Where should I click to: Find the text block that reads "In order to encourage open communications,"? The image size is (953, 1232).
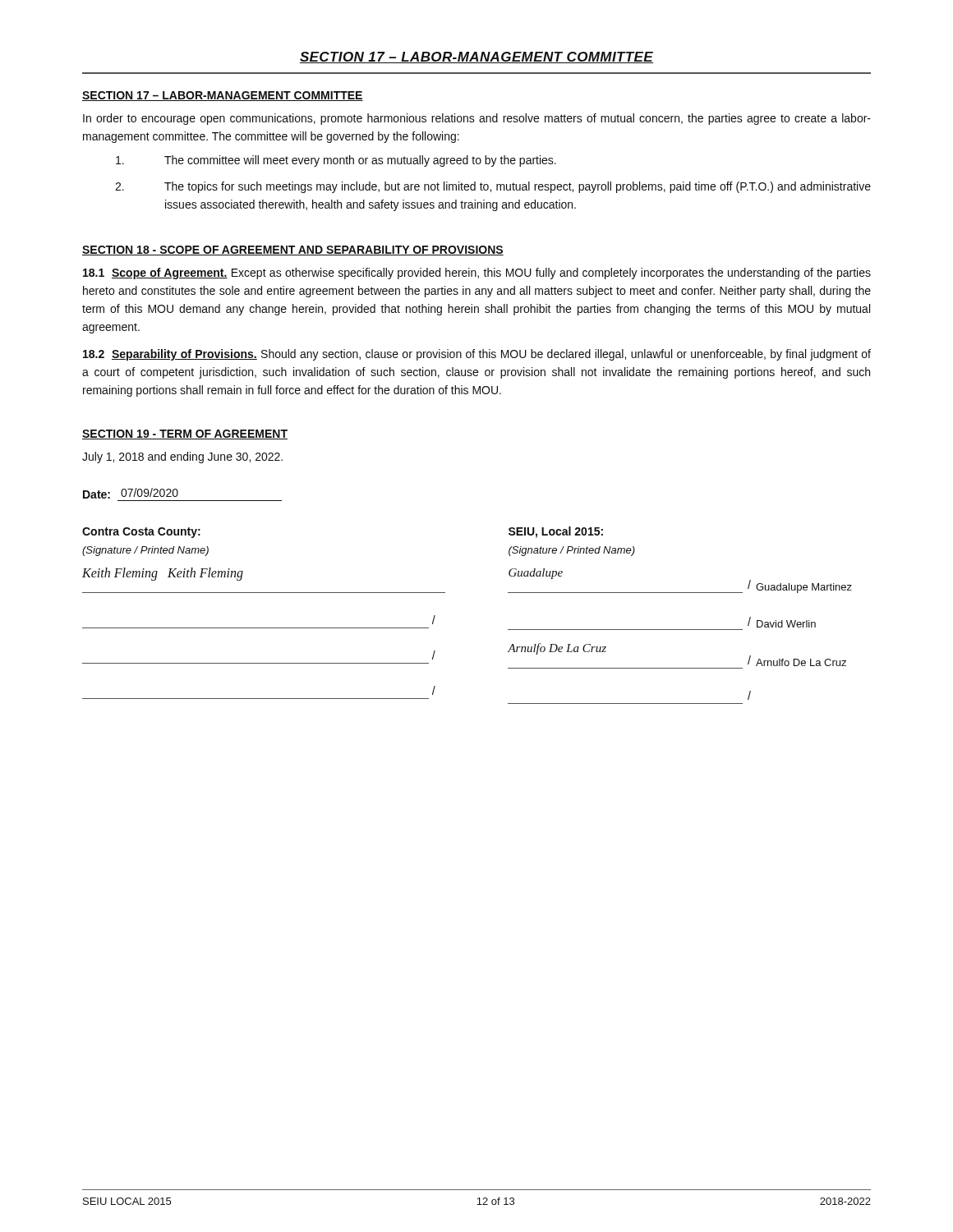(476, 127)
